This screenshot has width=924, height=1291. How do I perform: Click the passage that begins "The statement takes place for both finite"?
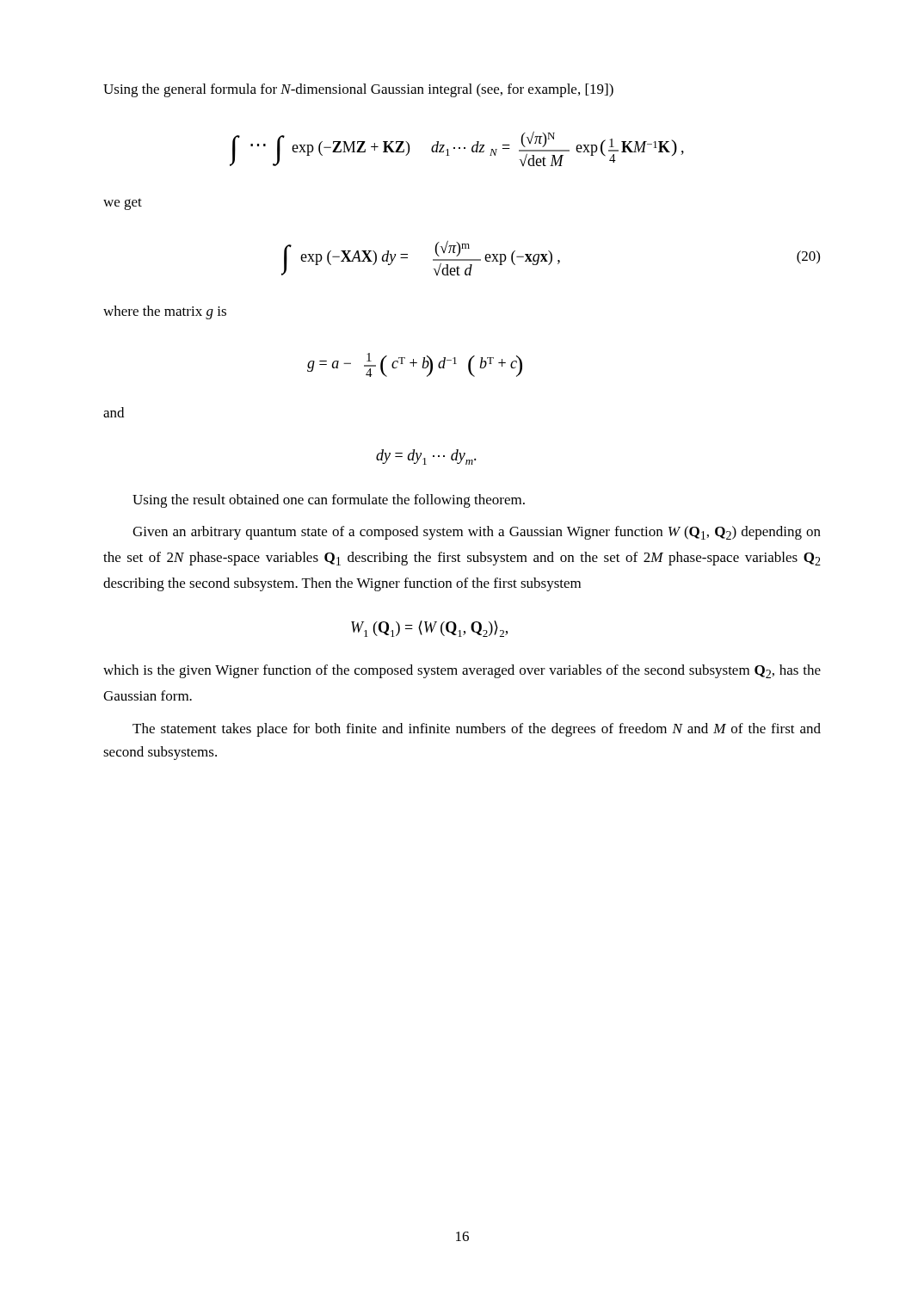pyautogui.click(x=462, y=740)
